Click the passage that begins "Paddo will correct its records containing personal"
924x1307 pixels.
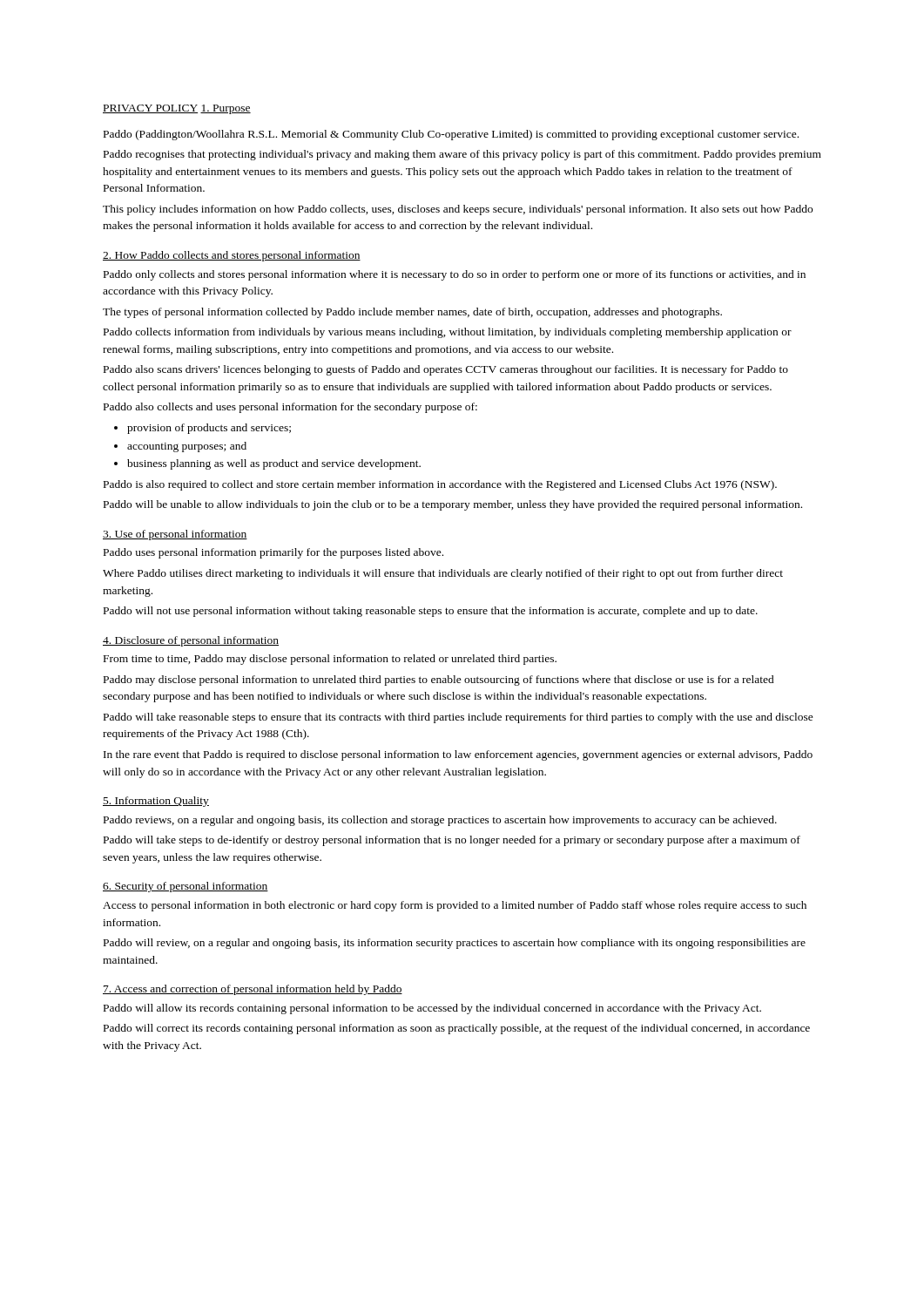tap(462, 1037)
